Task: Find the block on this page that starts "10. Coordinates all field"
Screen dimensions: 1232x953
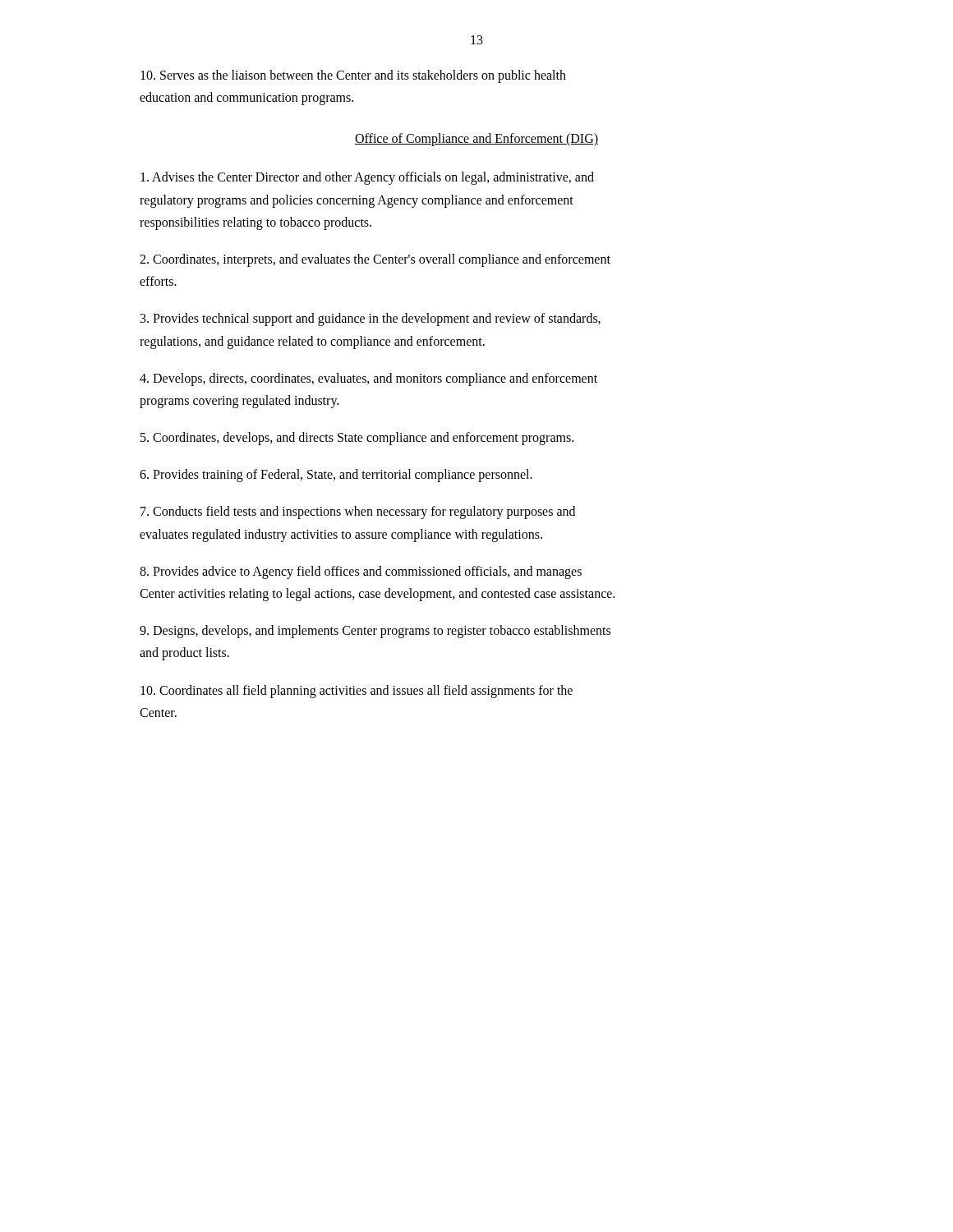Action: 476,701
